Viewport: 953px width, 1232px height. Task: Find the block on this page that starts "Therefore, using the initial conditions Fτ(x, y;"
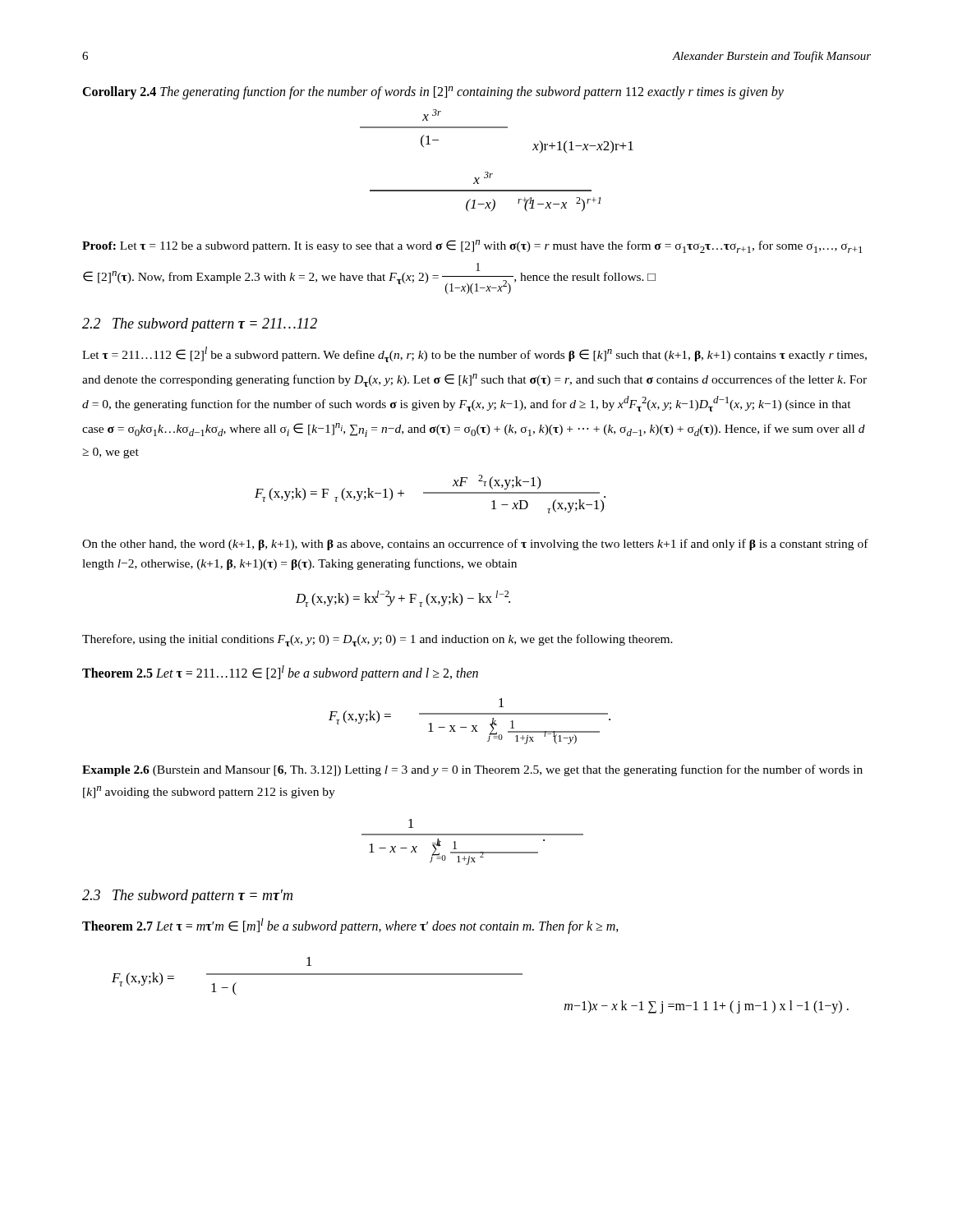(378, 640)
